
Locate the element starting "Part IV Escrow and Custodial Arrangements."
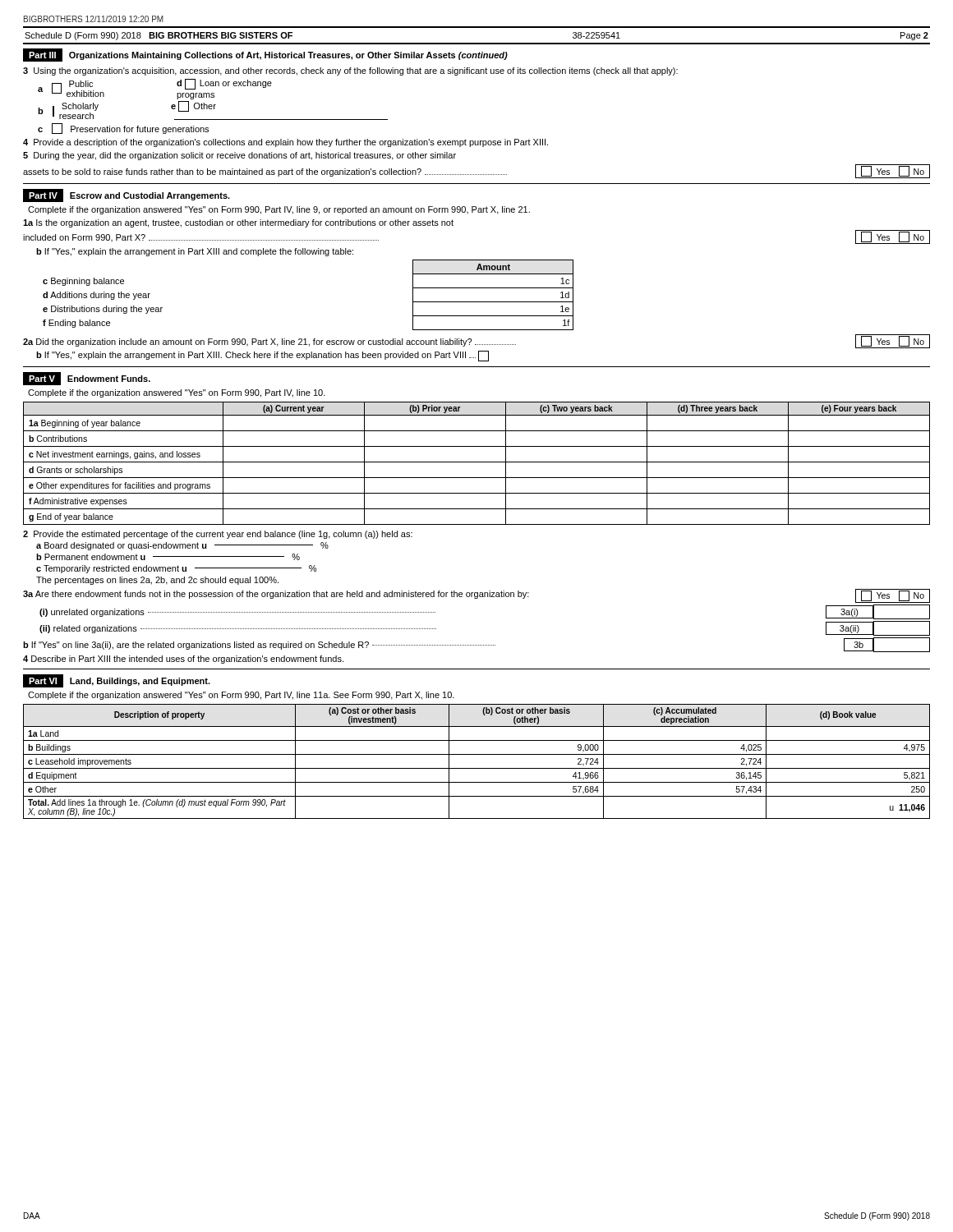(x=127, y=196)
